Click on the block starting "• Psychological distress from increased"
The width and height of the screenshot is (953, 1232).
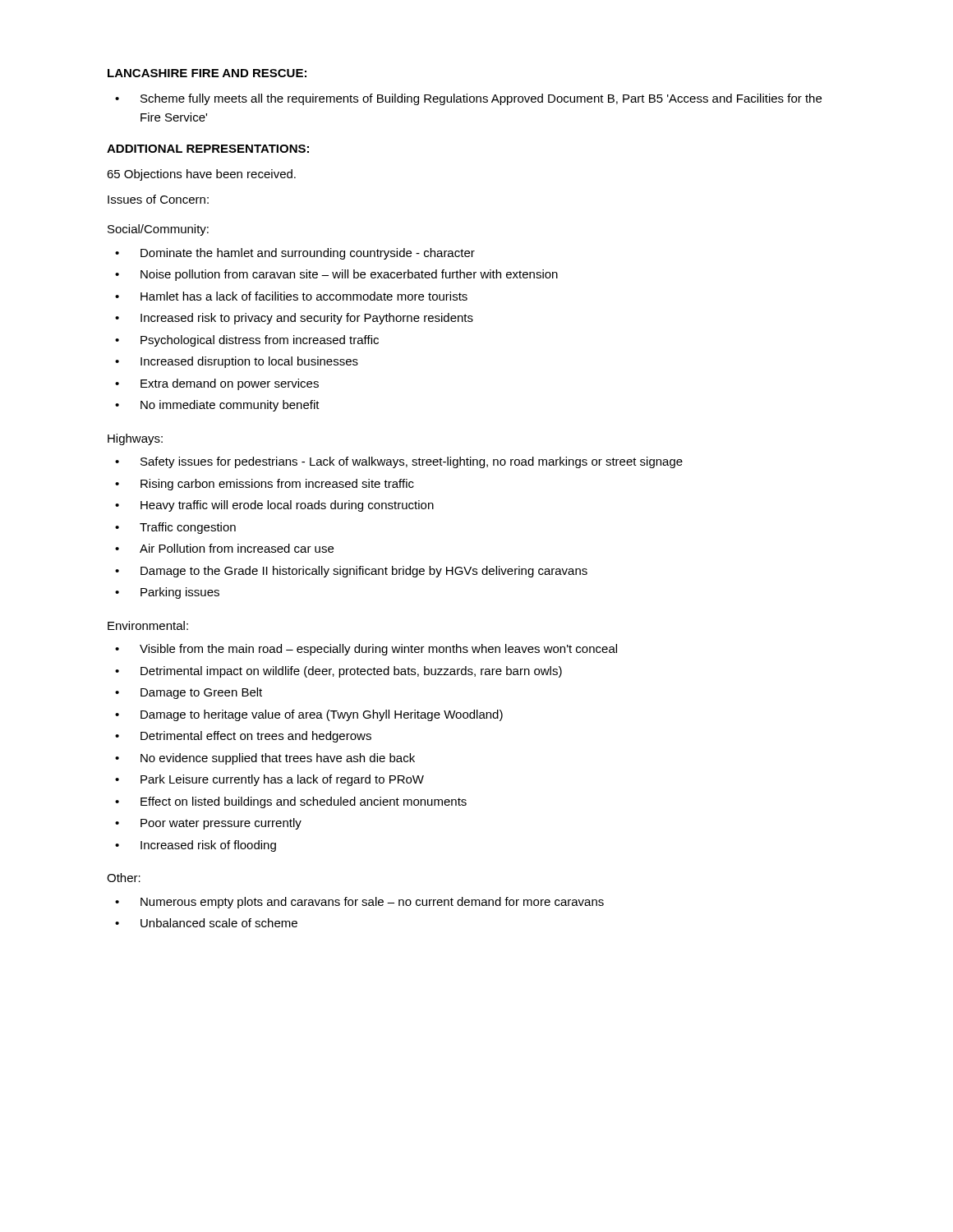coord(247,341)
